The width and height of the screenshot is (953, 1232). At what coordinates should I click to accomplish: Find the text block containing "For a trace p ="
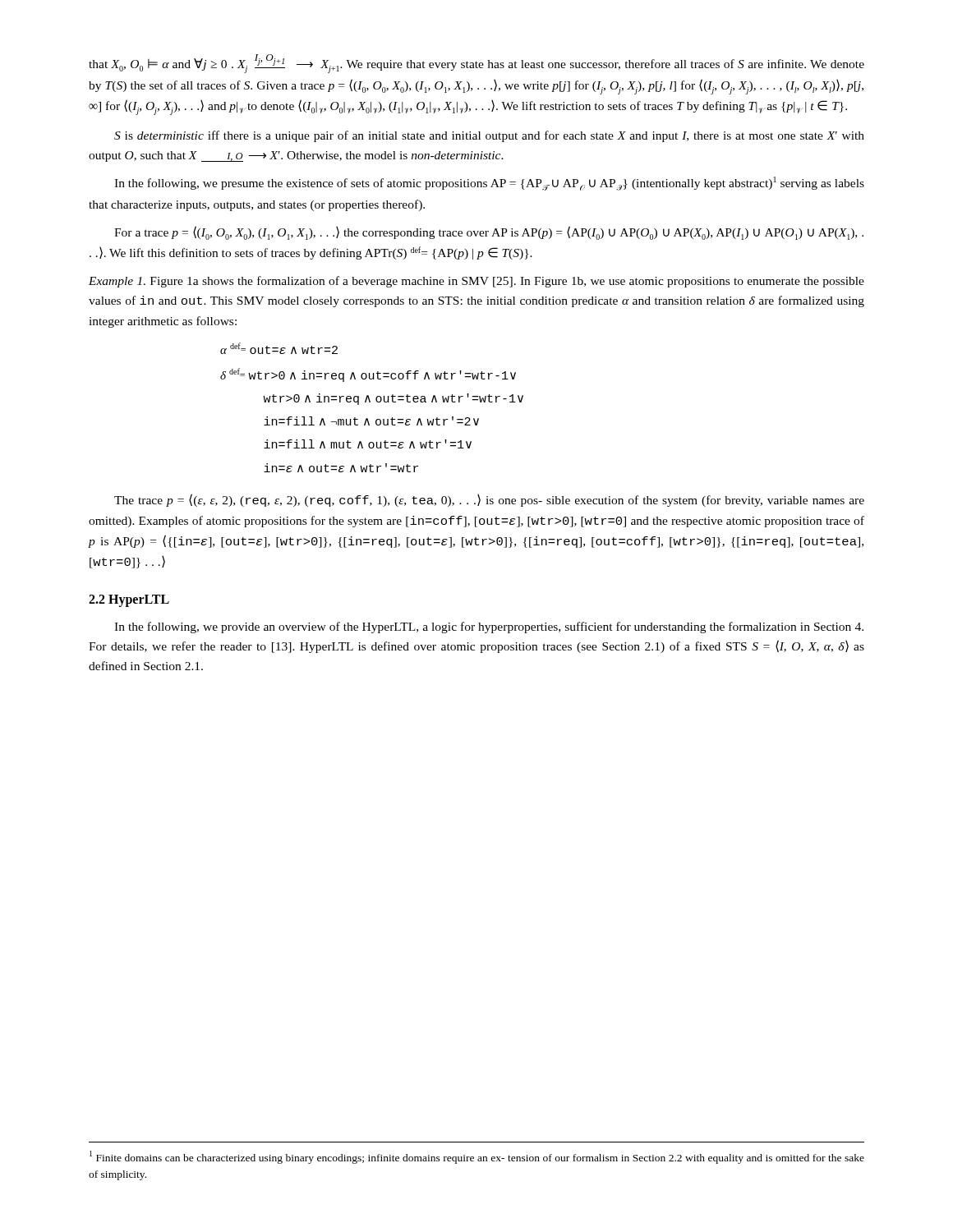[476, 243]
